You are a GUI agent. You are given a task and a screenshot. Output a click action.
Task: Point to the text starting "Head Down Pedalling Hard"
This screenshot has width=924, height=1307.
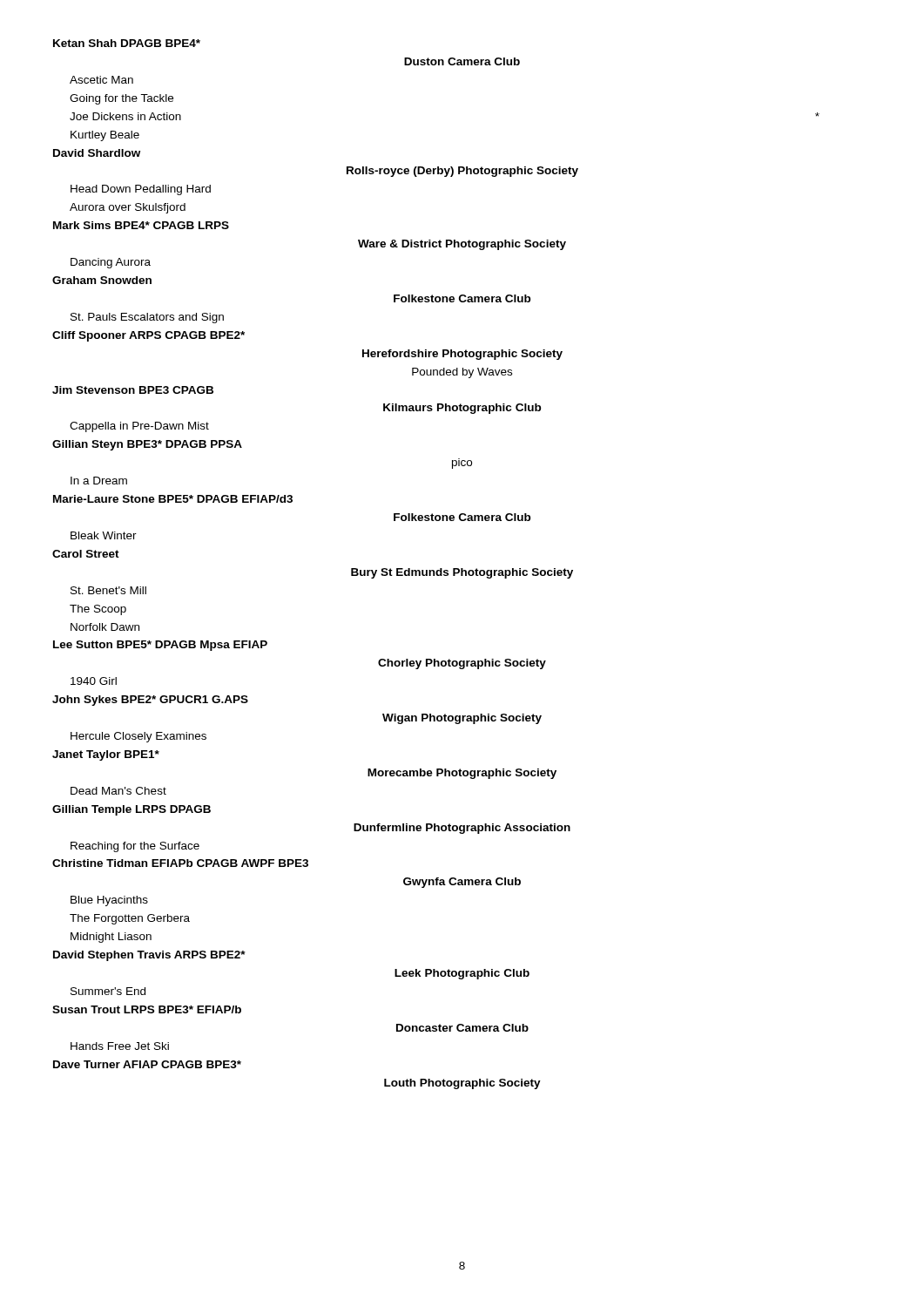click(x=141, y=189)
